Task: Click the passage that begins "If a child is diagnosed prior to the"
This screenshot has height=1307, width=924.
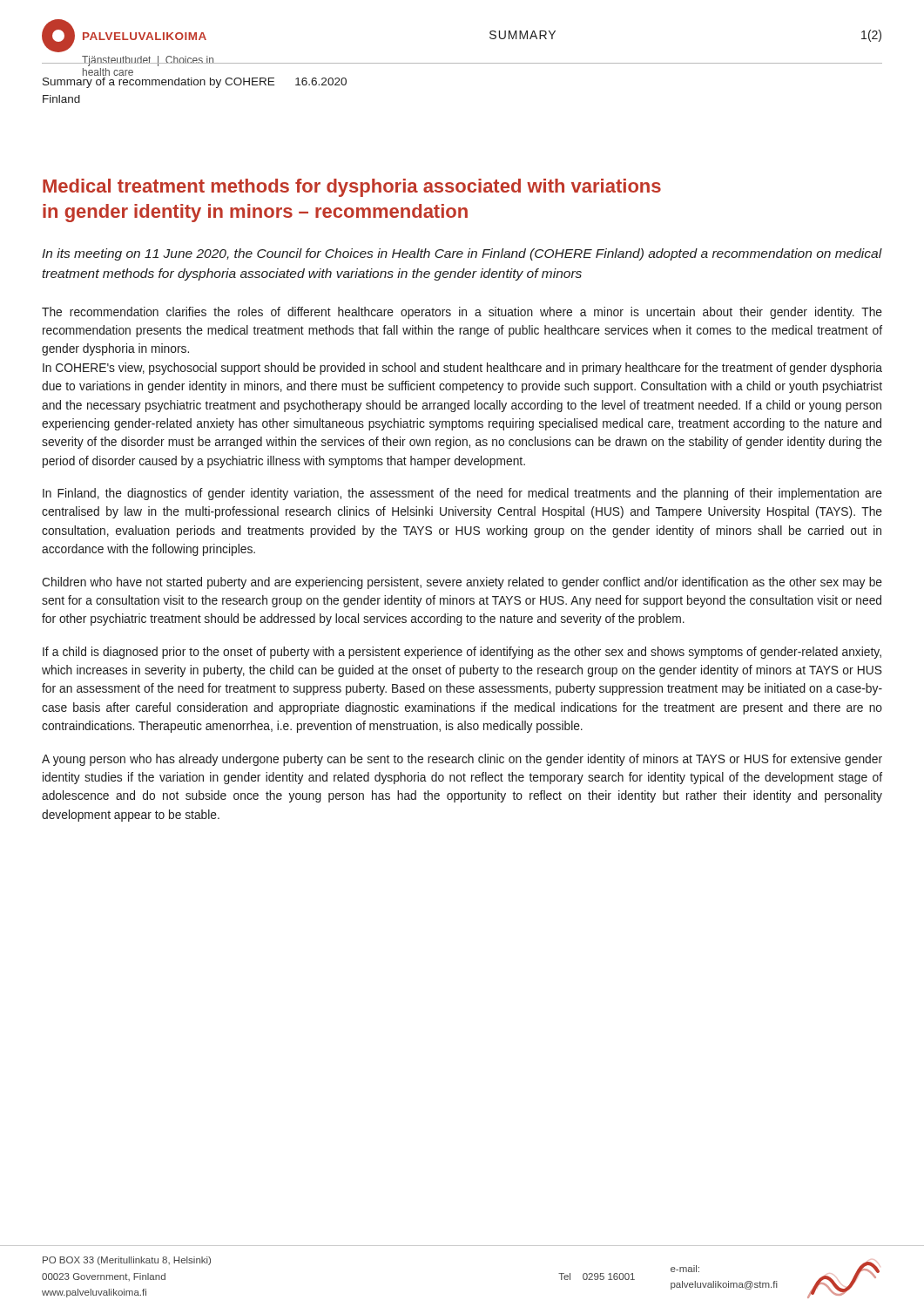Action: 462,689
